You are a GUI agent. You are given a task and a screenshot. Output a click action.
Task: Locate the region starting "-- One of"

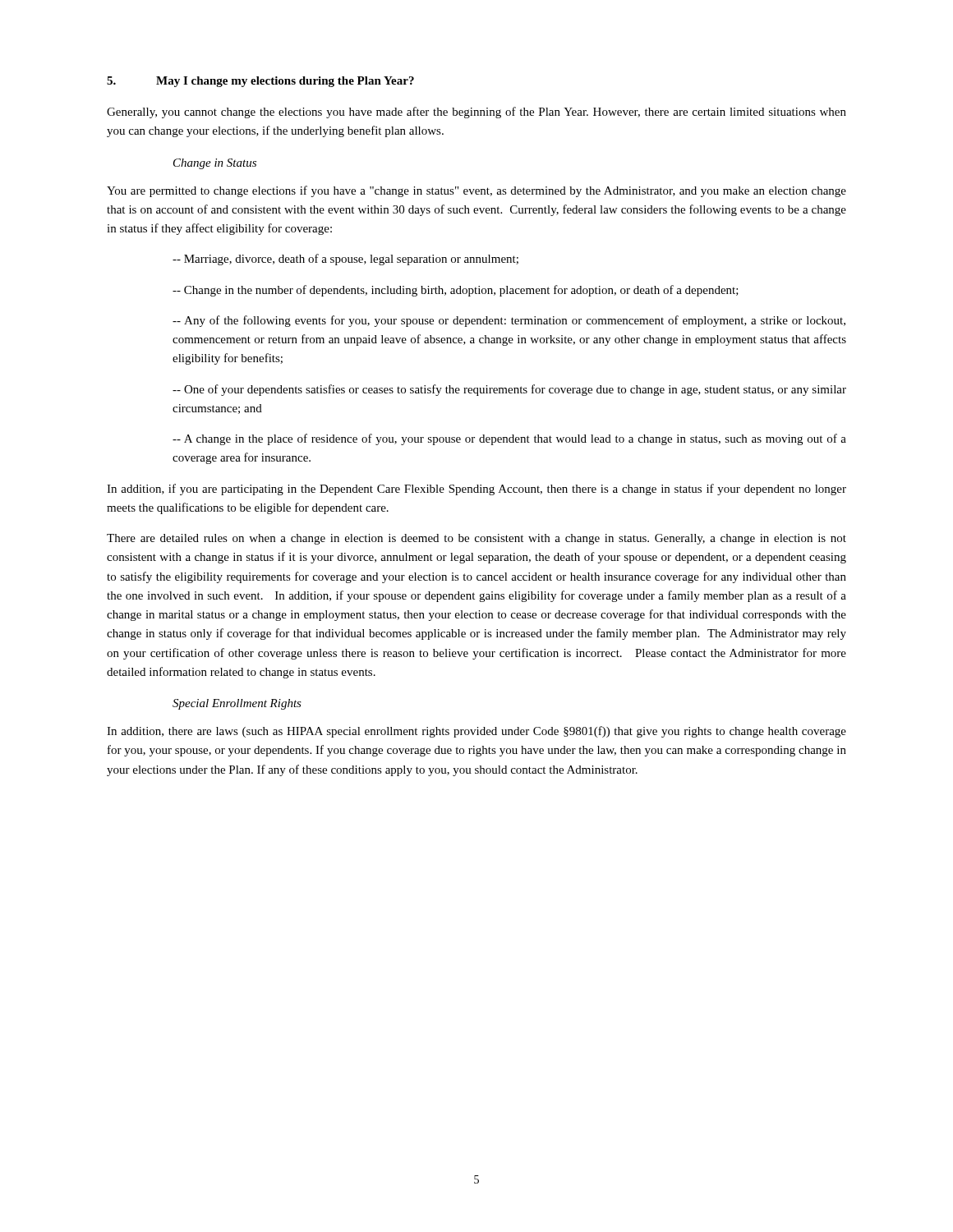(x=509, y=398)
